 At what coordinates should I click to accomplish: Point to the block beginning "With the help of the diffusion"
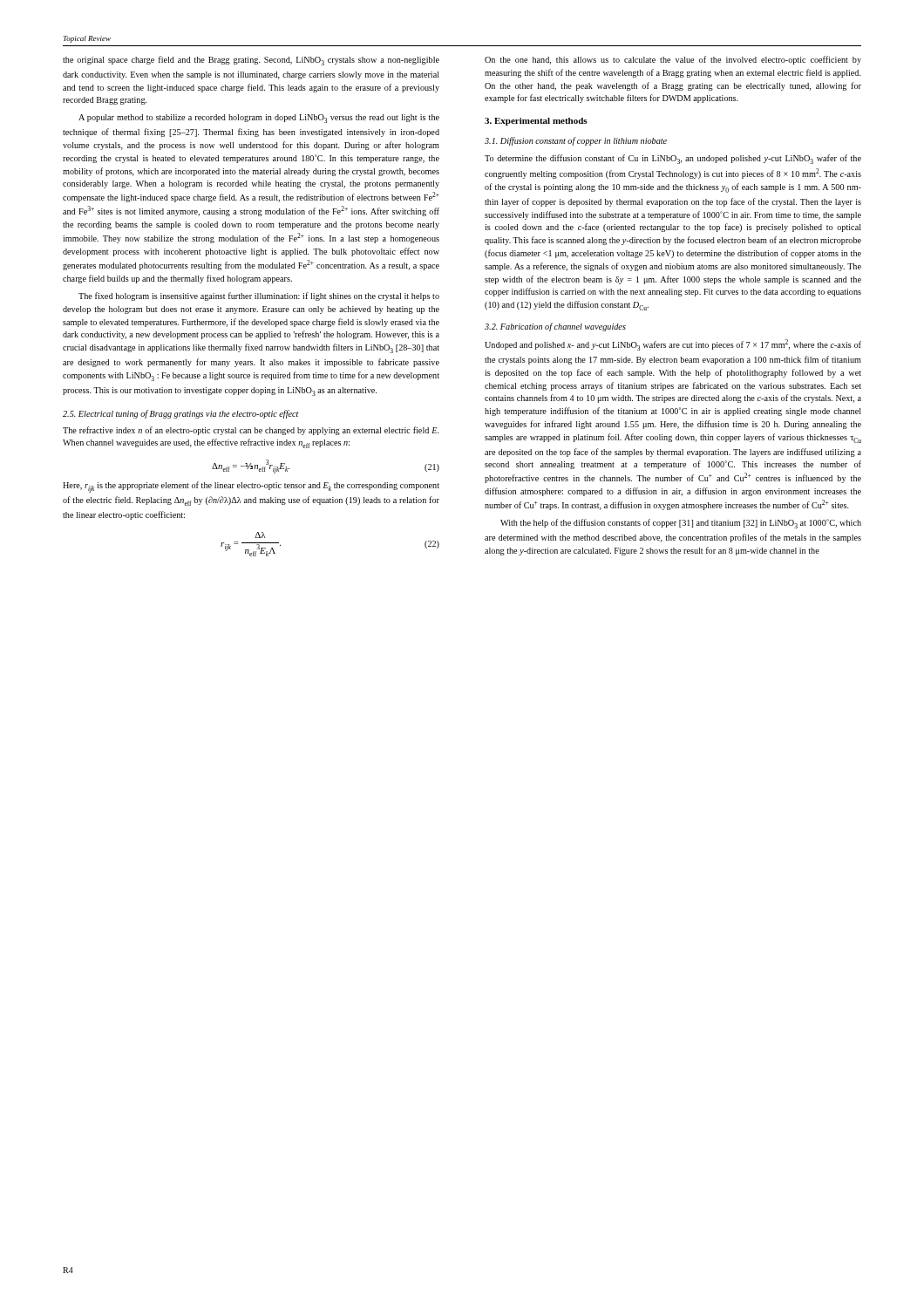click(x=673, y=538)
